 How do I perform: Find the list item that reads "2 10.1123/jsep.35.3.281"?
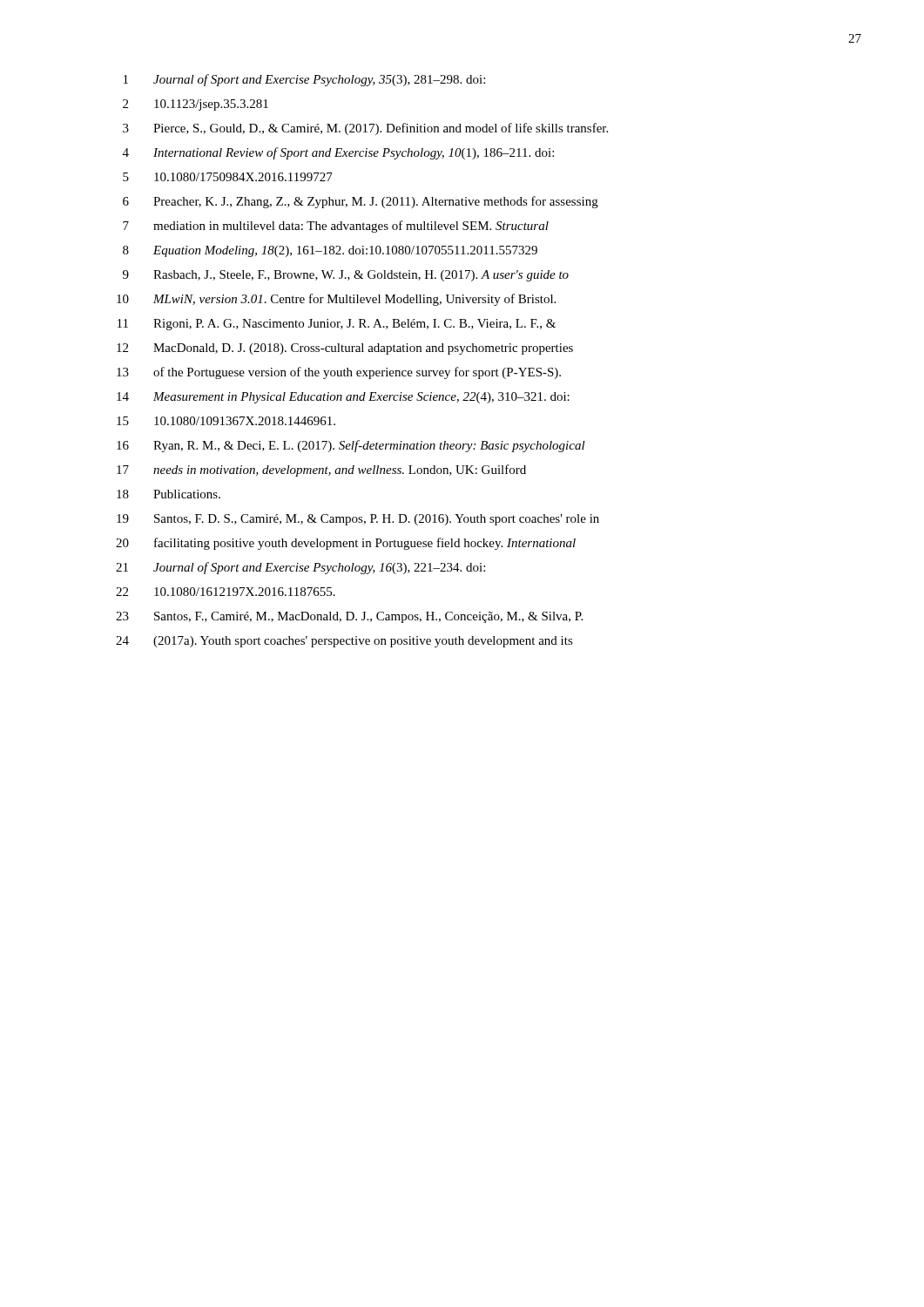[x=178, y=104]
